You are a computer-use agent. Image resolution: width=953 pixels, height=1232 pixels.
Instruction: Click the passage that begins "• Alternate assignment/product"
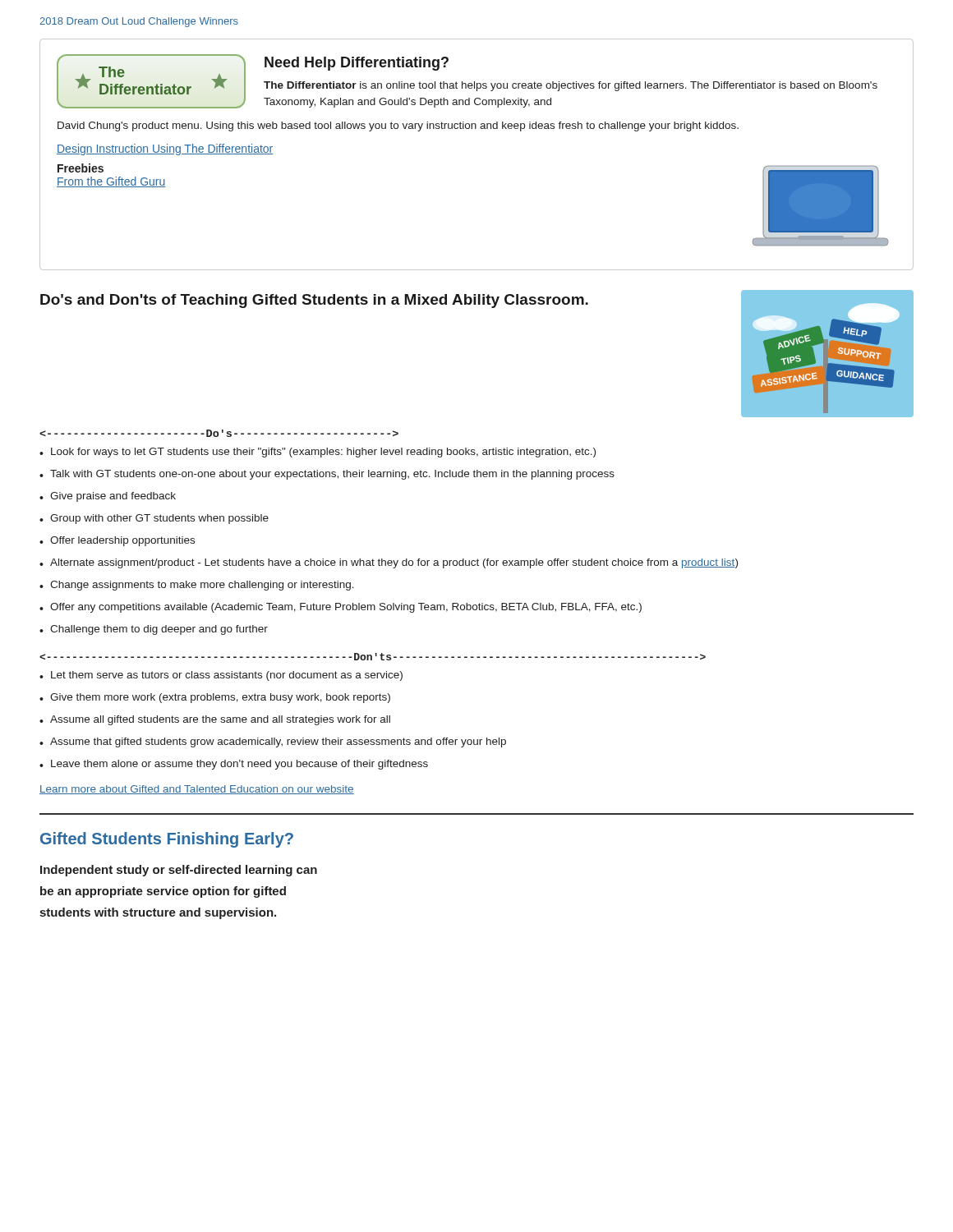click(x=476, y=564)
